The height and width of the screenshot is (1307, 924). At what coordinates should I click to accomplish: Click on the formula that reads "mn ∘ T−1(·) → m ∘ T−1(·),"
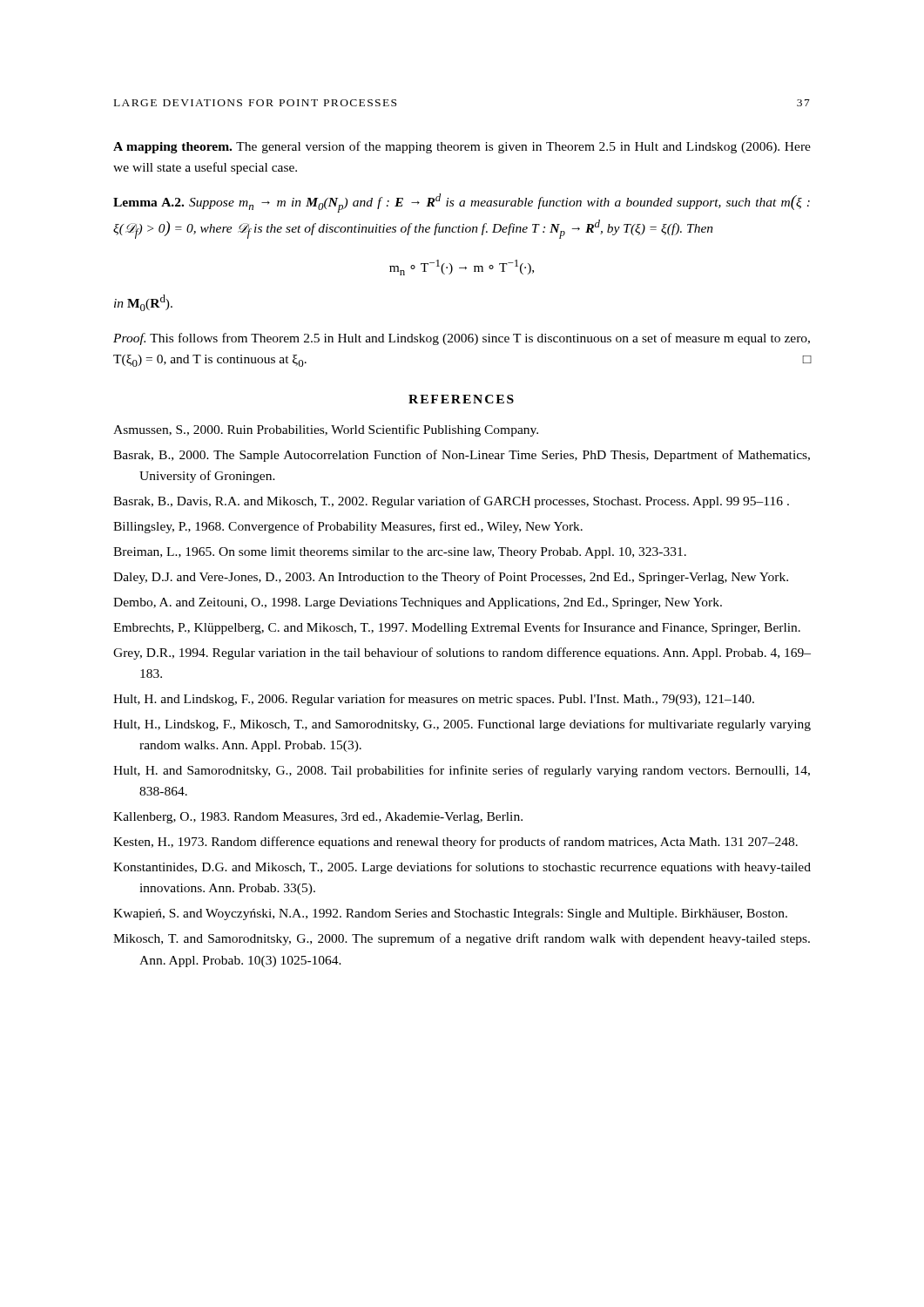click(x=462, y=267)
